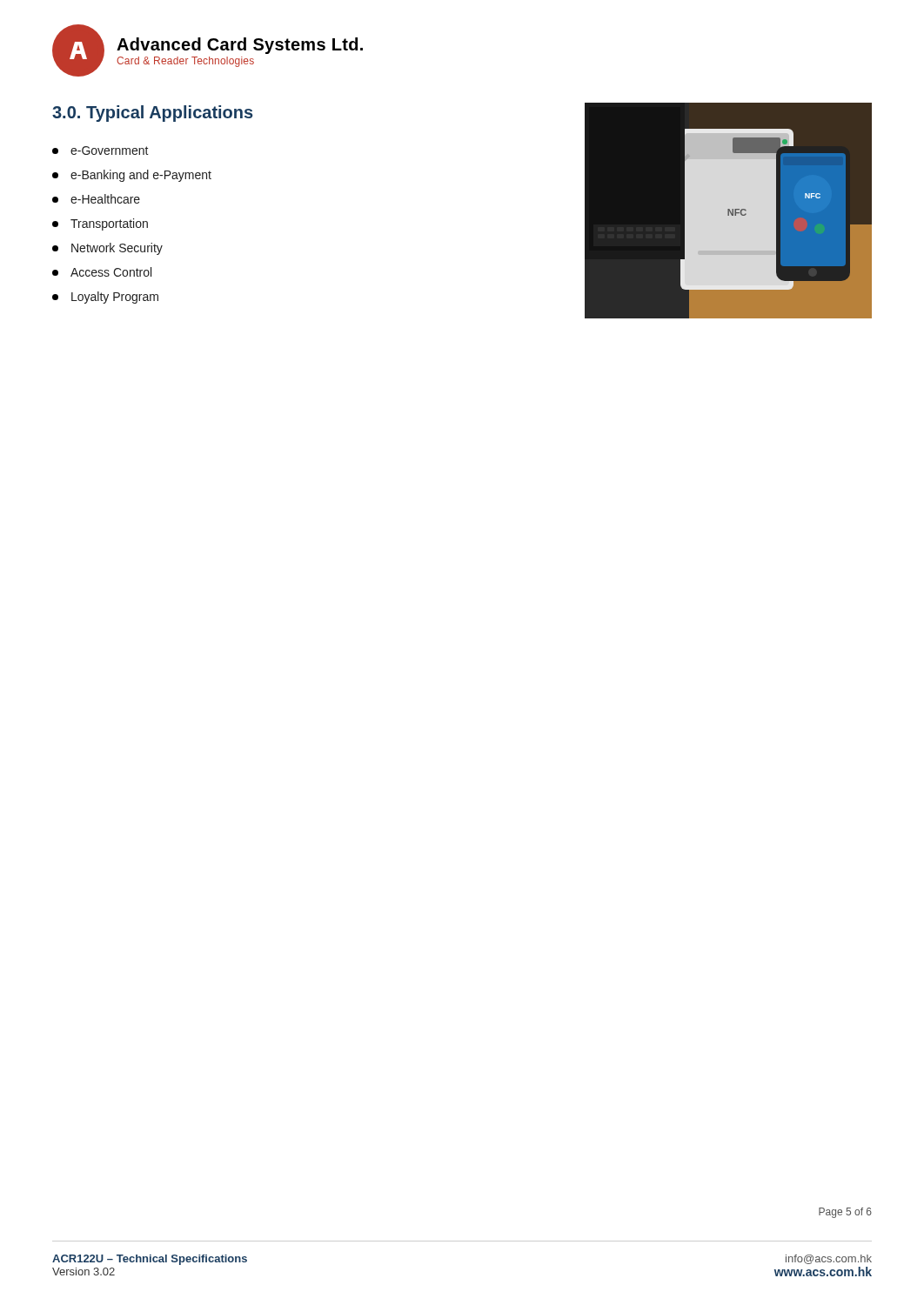The height and width of the screenshot is (1305, 924).
Task: Locate the section header with the text "3.0. Typical Applications"
Action: click(x=153, y=113)
